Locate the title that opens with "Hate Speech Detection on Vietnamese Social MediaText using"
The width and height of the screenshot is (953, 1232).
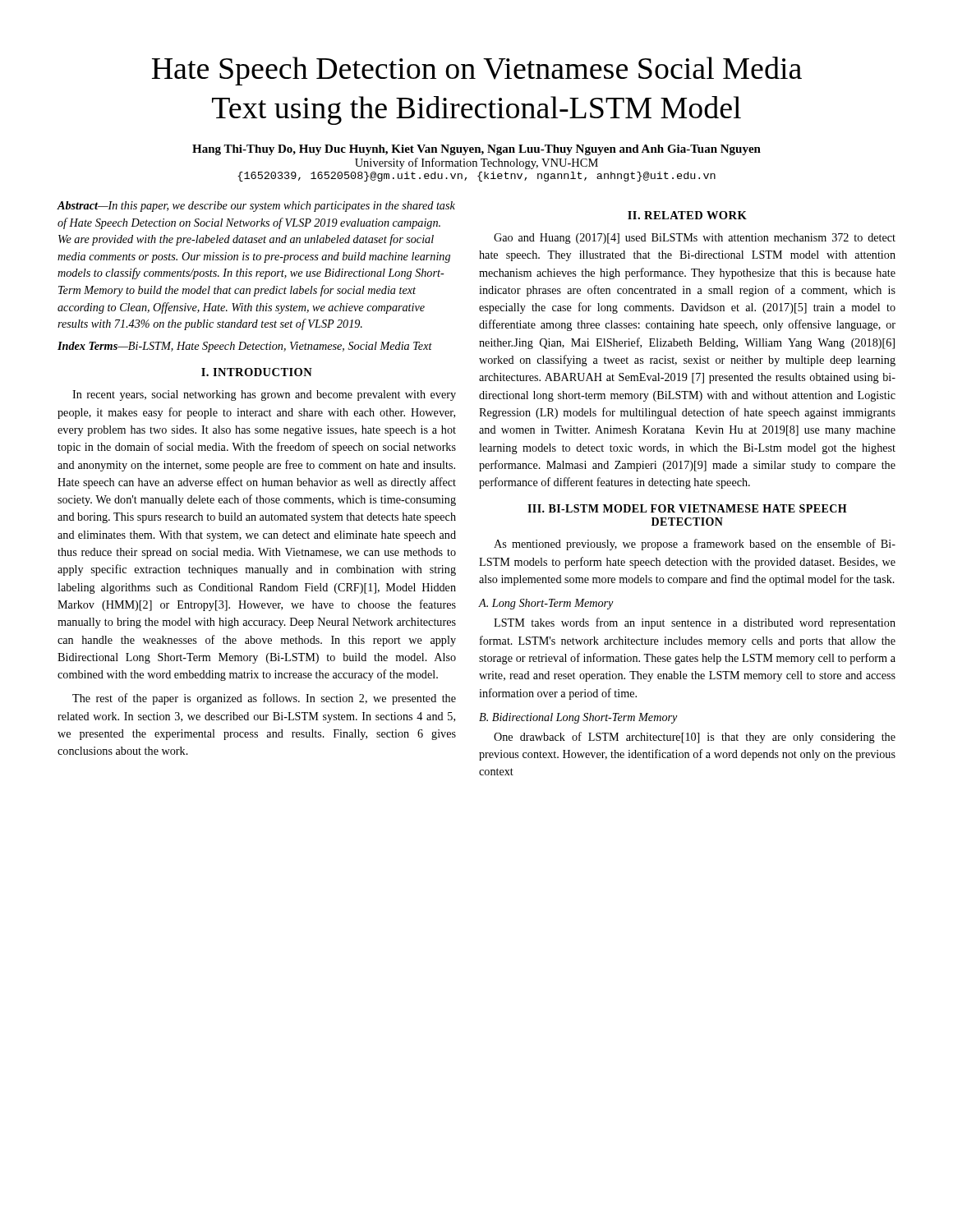(x=476, y=88)
